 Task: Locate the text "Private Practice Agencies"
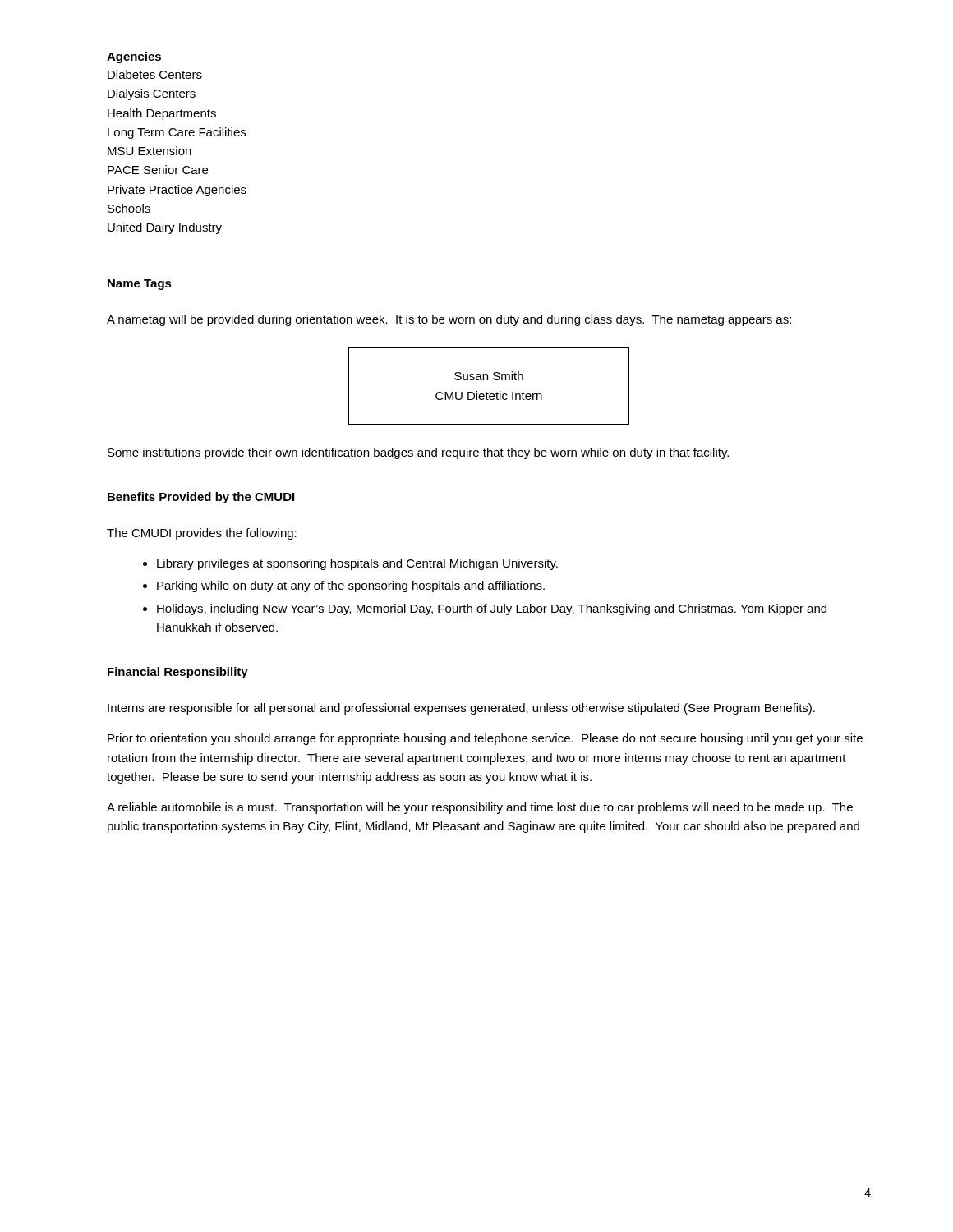[x=177, y=189]
